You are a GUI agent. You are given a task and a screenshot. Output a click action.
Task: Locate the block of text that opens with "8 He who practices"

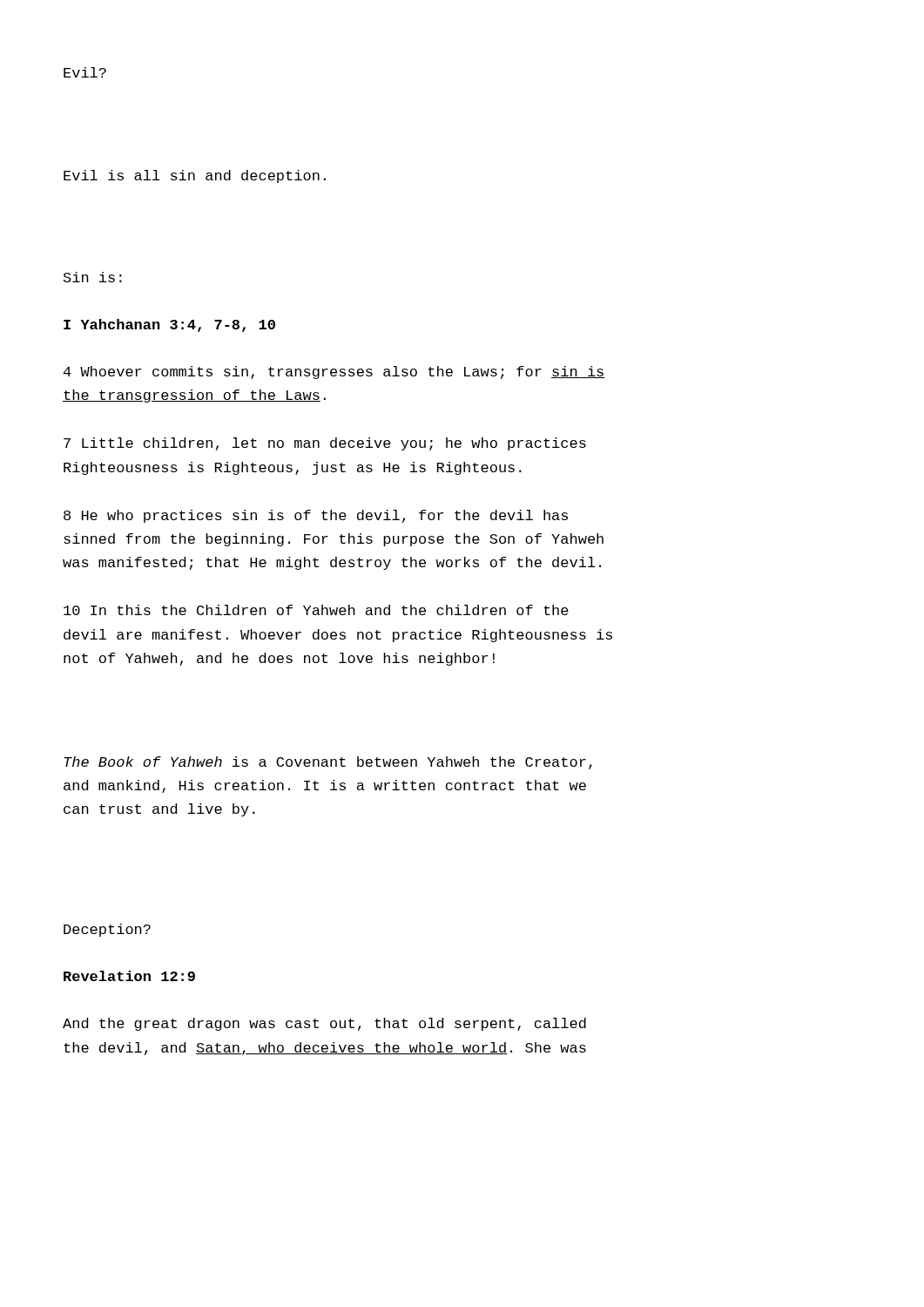pyautogui.click(x=334, y=540)
